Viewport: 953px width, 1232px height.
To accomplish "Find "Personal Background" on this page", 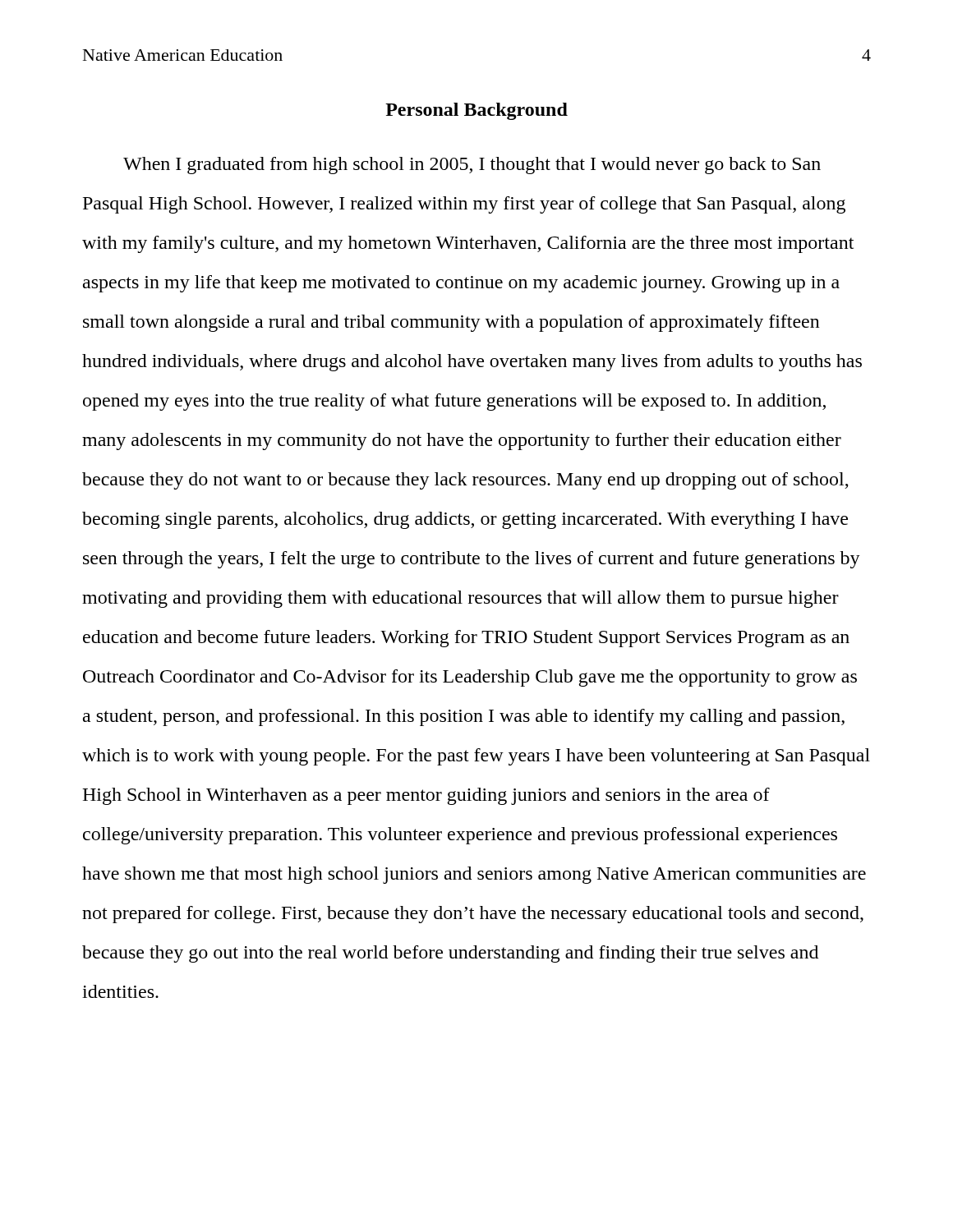I will point(476,109).
